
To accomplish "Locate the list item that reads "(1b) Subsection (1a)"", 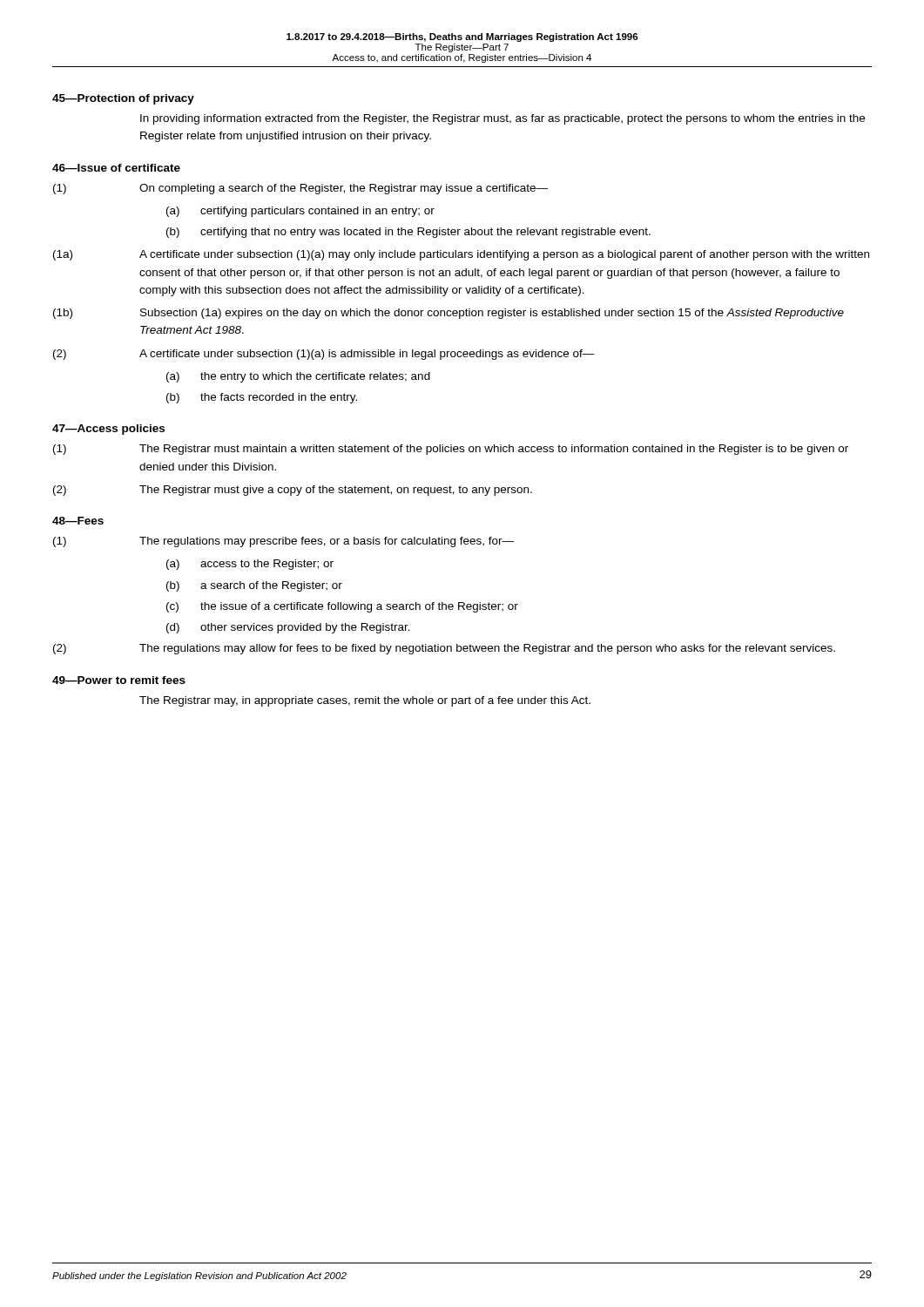I will [x=462, y=322].
